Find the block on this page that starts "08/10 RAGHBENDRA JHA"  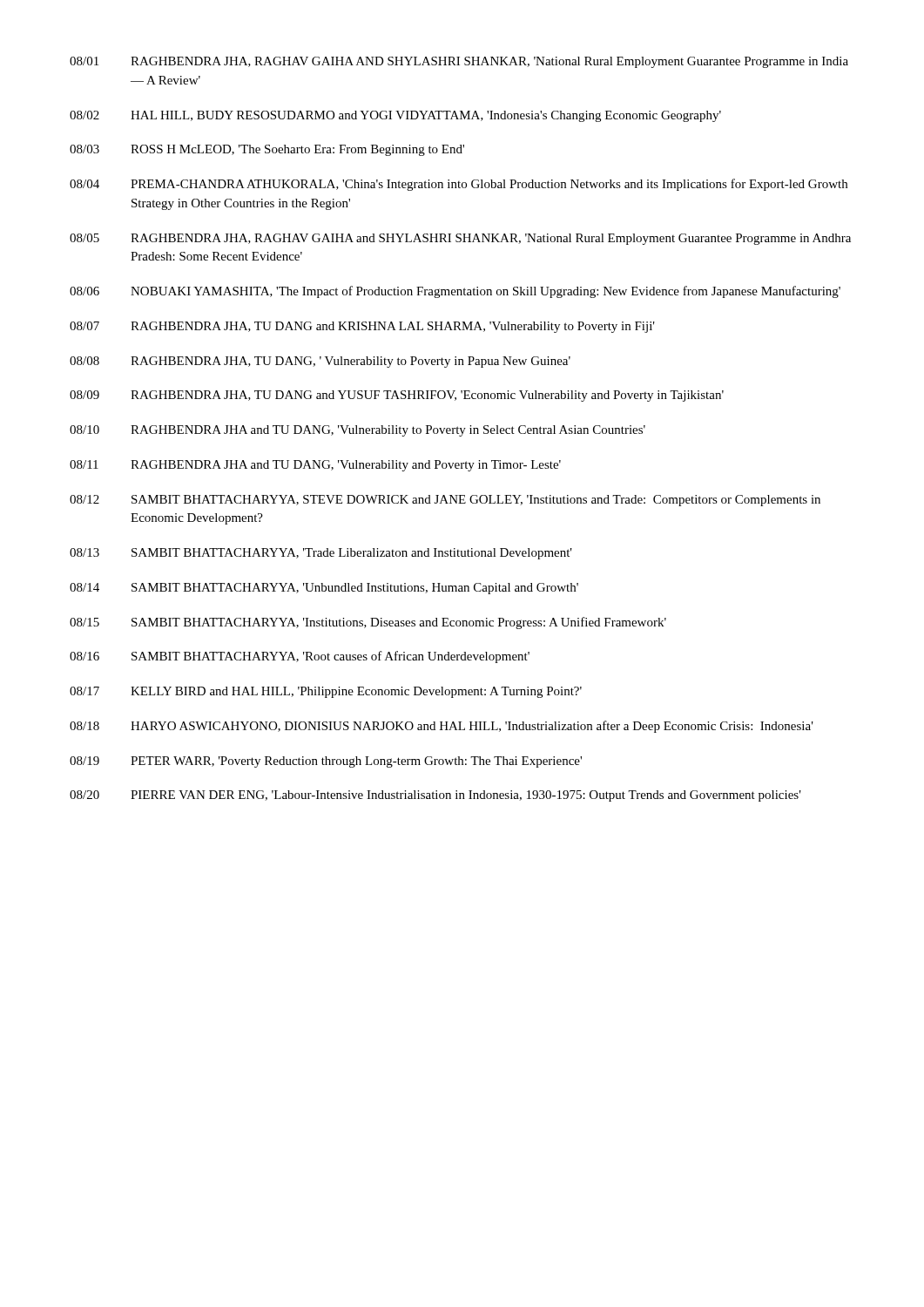point(358,430)
